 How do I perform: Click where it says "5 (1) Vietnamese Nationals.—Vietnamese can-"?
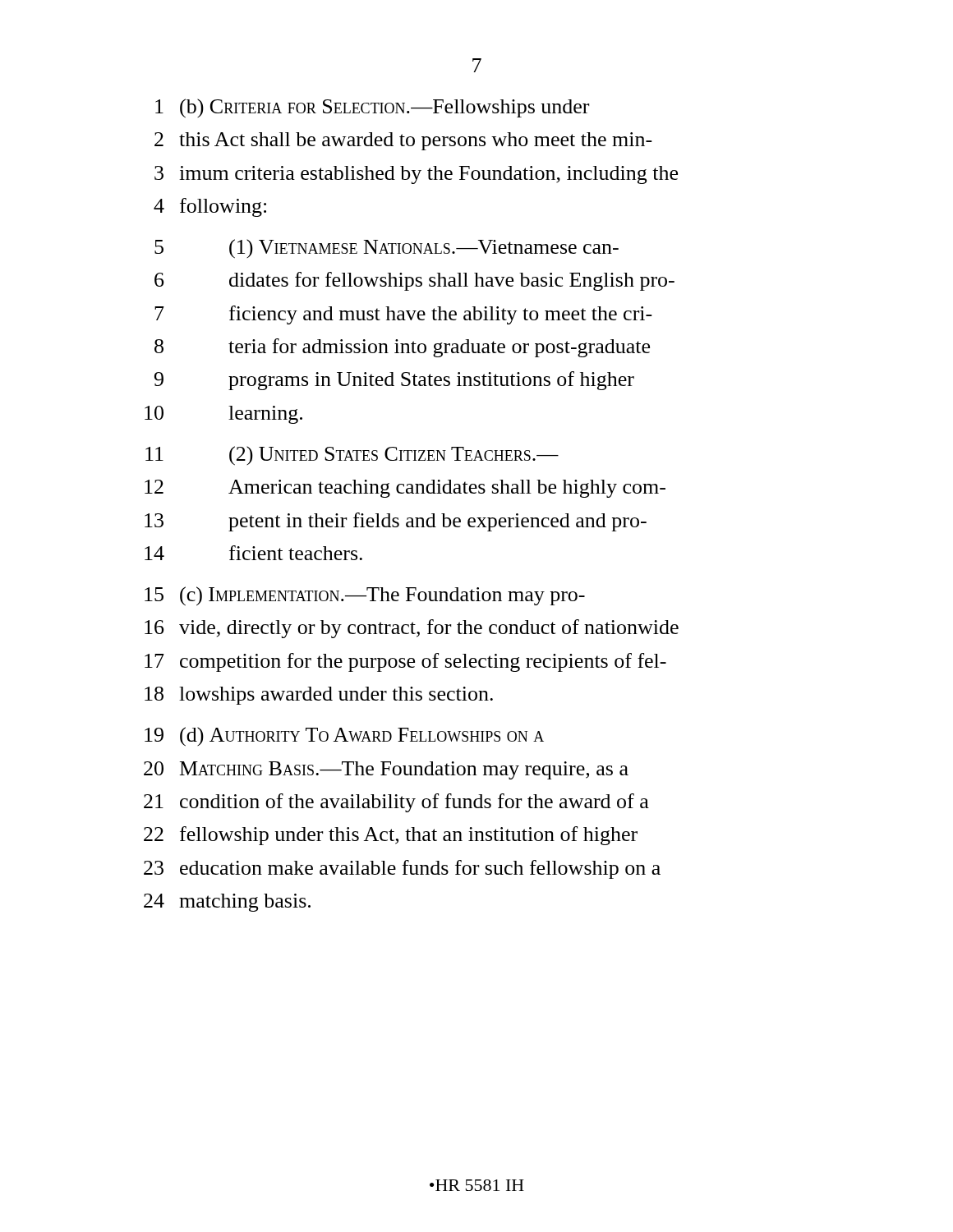coord(496,248)
